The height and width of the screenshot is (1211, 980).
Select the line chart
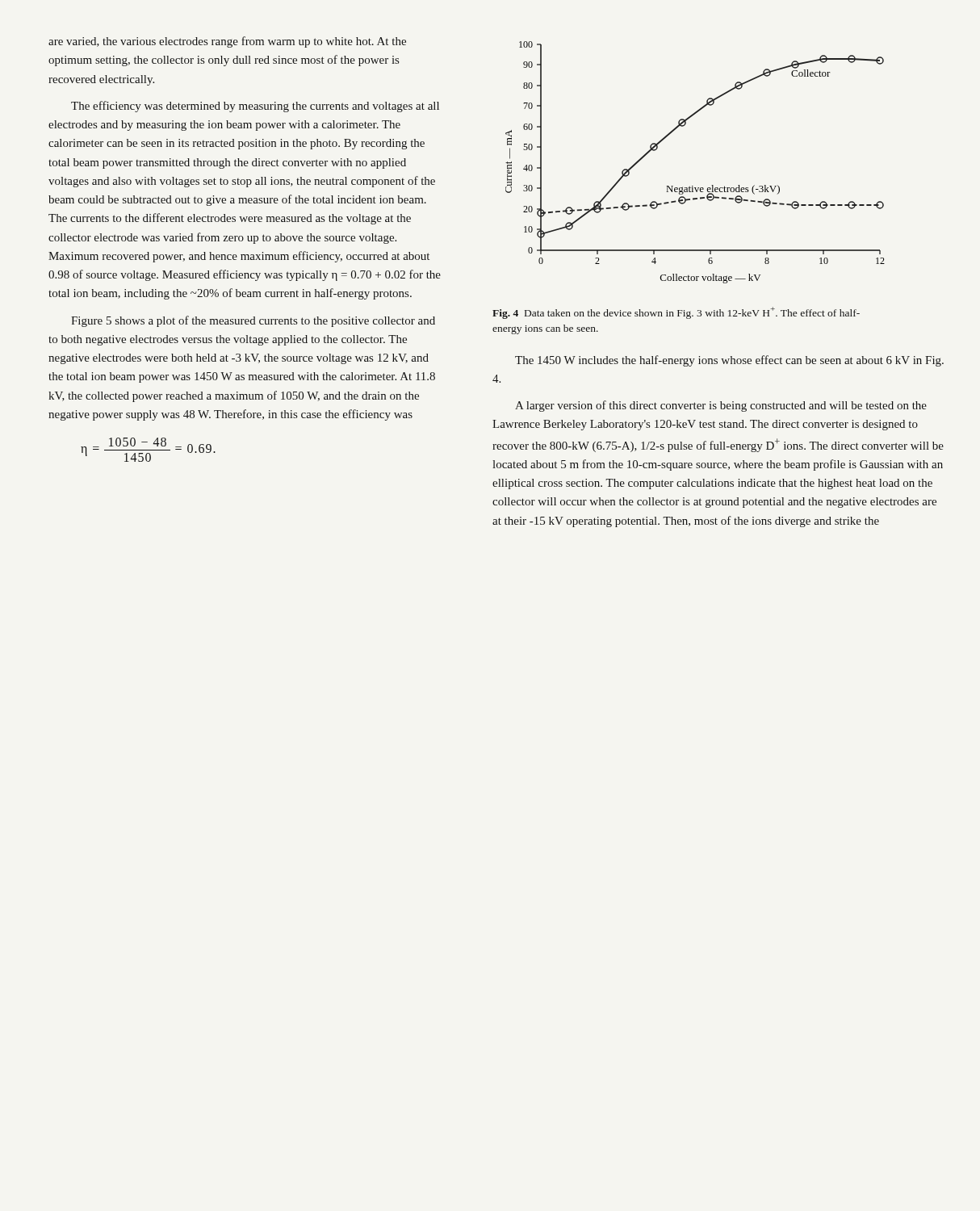(694, 166)
